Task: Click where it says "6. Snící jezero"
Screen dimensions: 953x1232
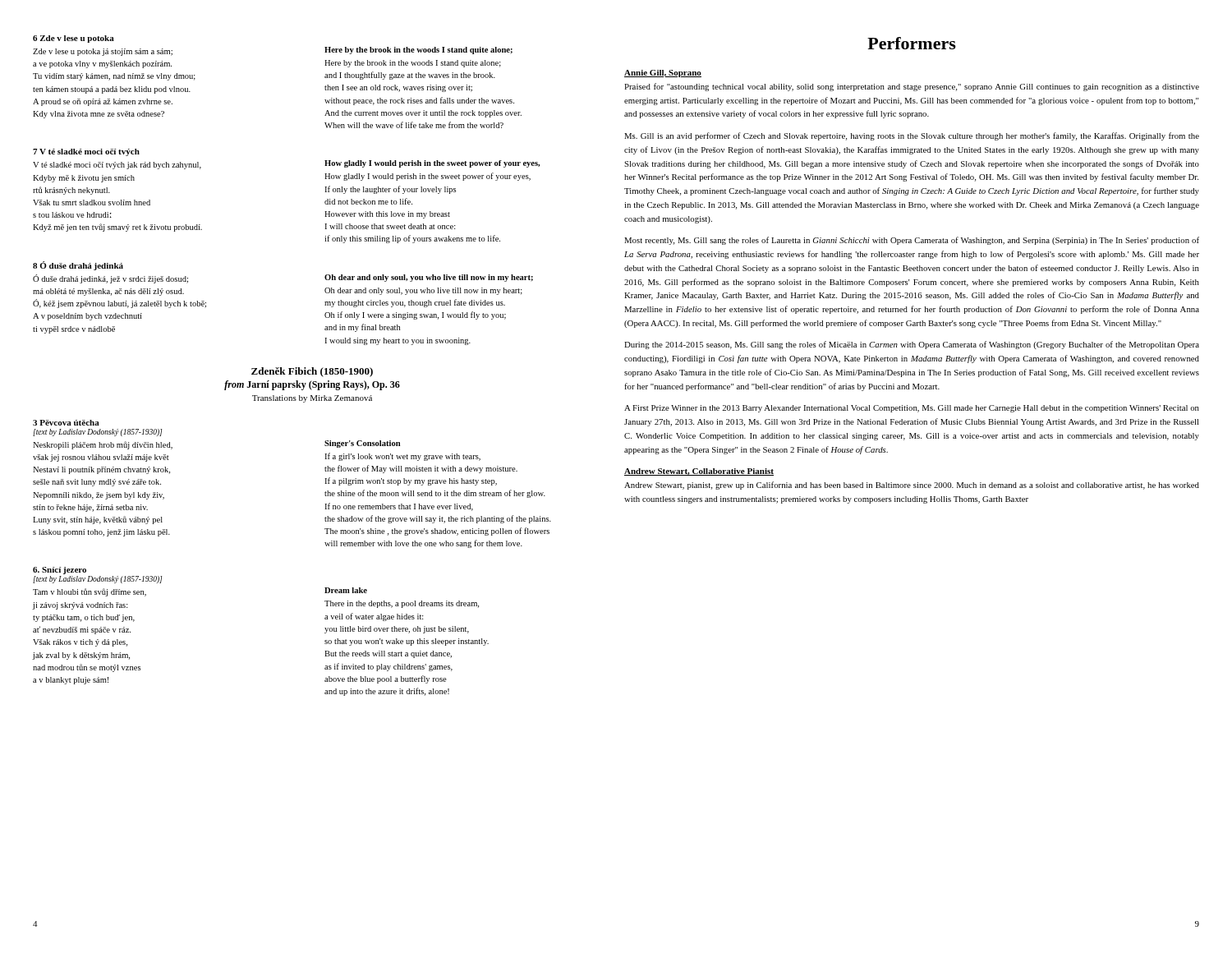Action: 60,570
